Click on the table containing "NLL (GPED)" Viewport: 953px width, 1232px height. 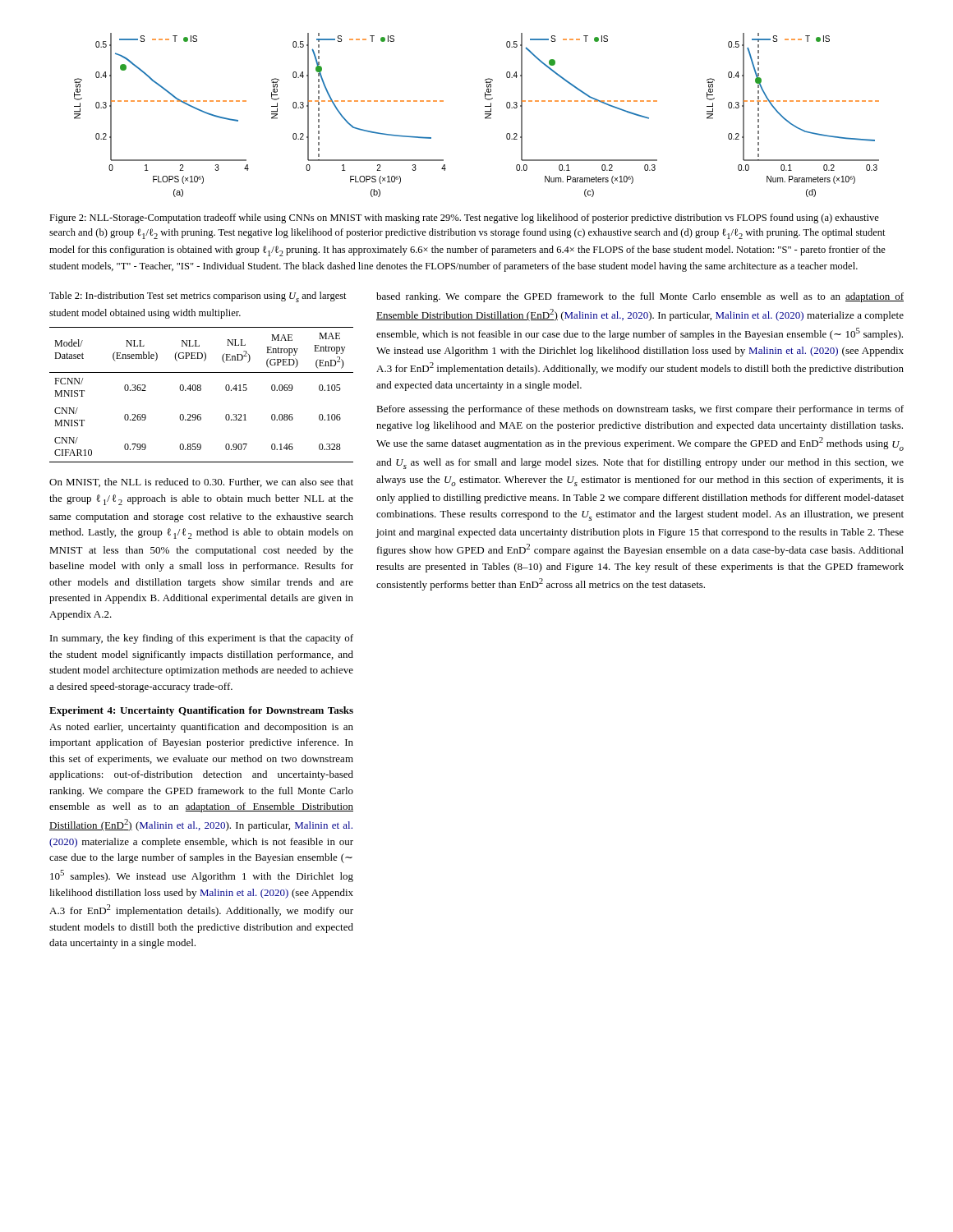pos(201,395)
